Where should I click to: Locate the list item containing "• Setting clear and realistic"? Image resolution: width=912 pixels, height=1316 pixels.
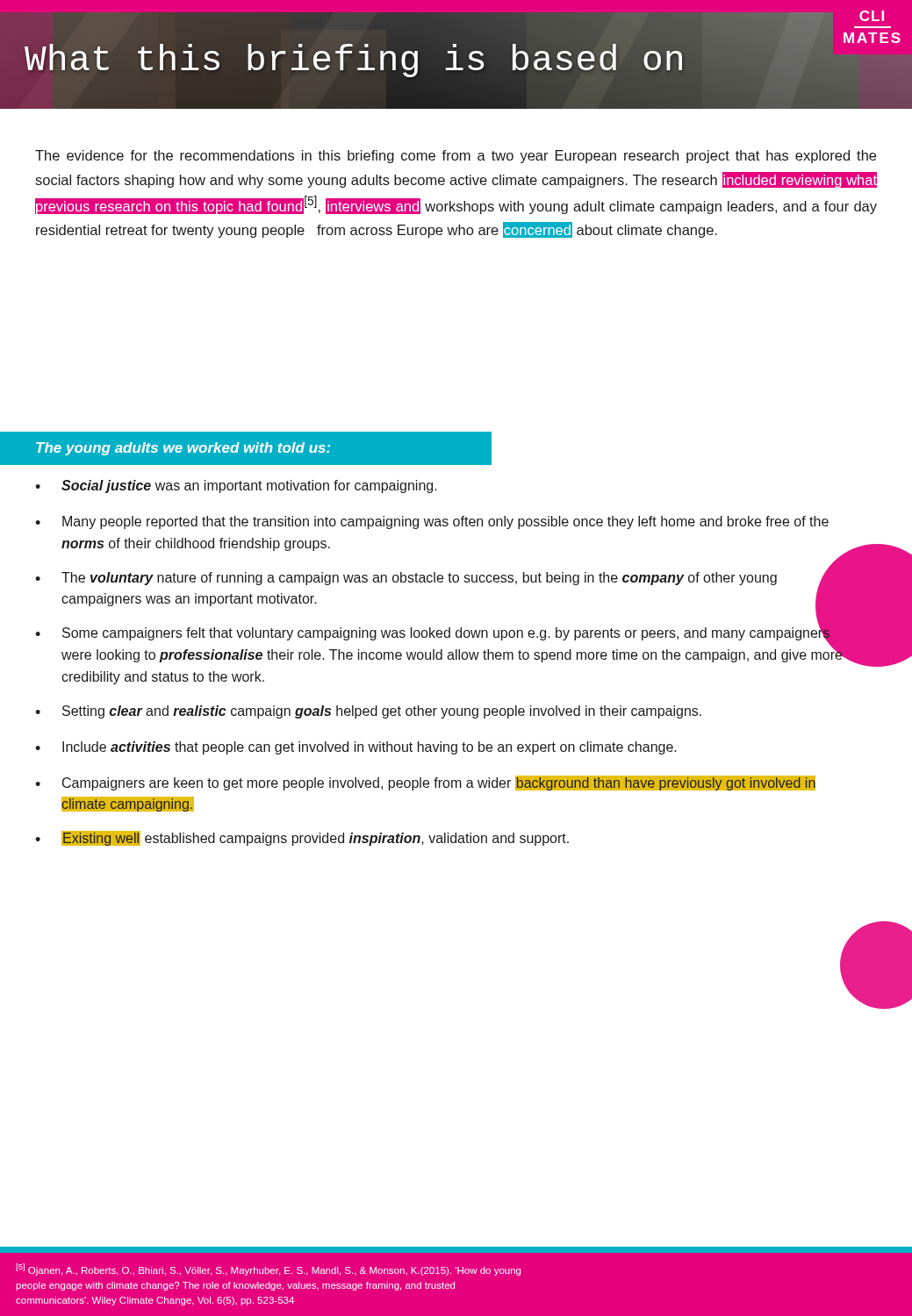[x=369, y=712]
